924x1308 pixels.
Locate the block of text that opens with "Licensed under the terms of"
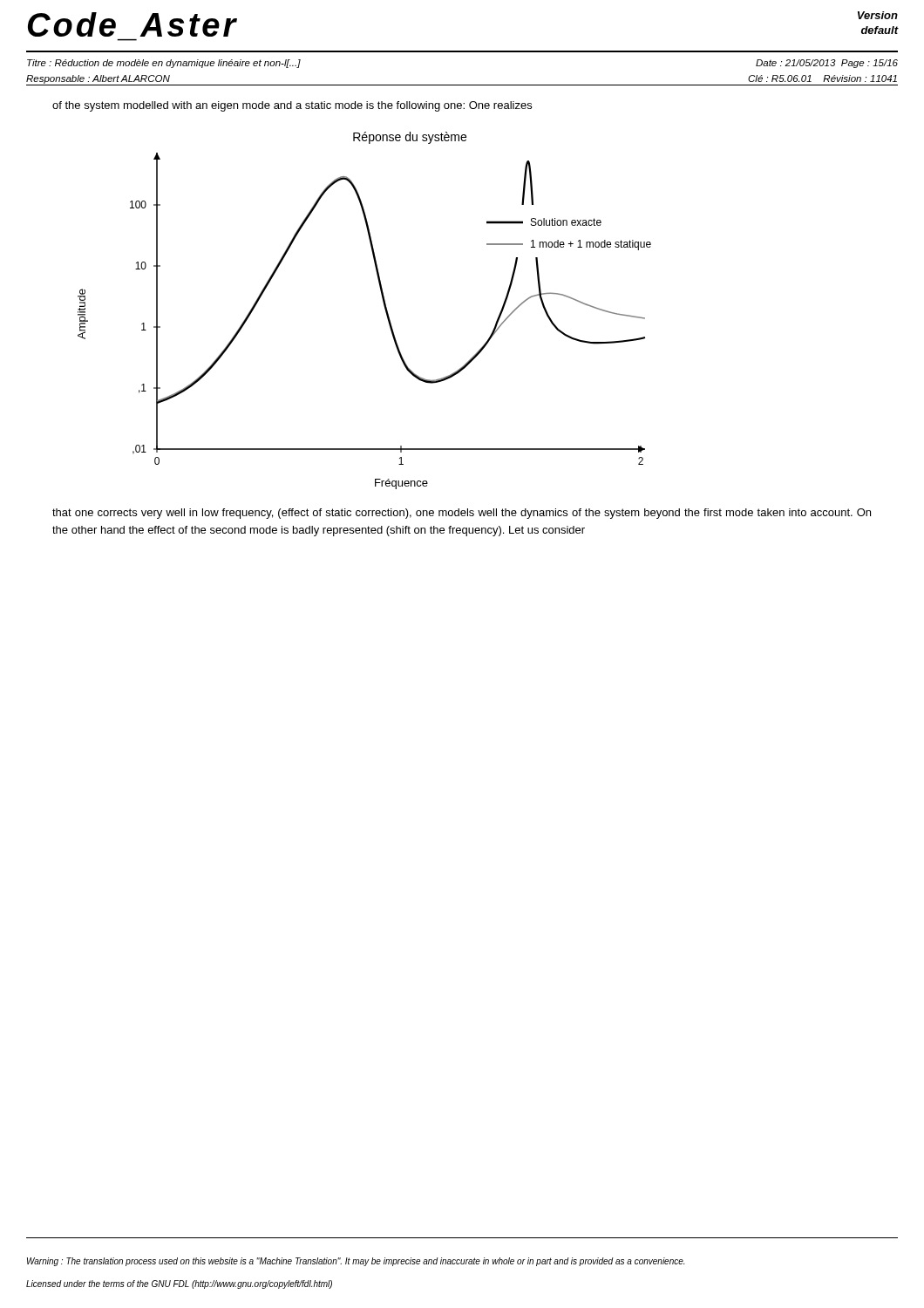click(x=179, y=1284)
